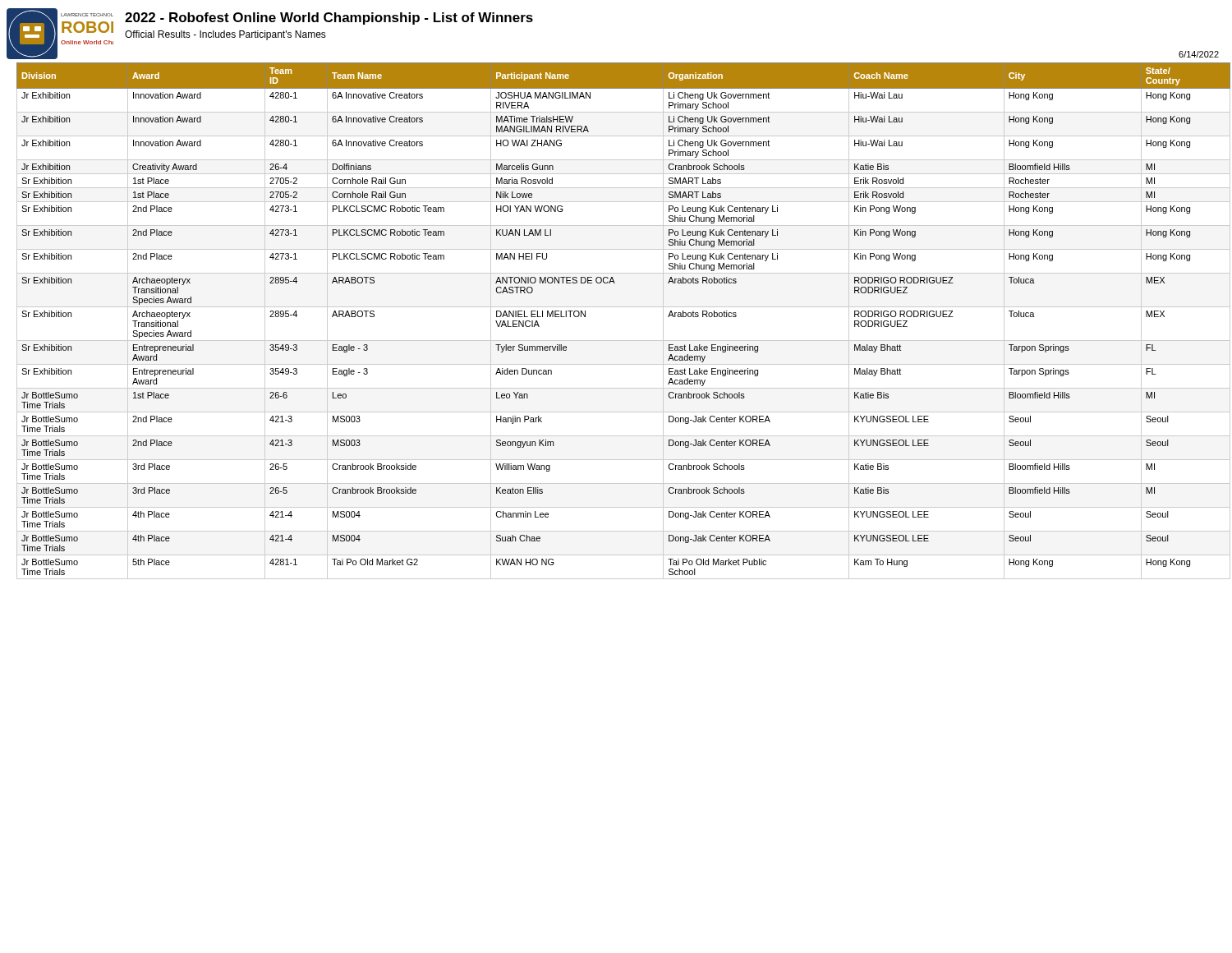Locate the table

tap(615, 321)
